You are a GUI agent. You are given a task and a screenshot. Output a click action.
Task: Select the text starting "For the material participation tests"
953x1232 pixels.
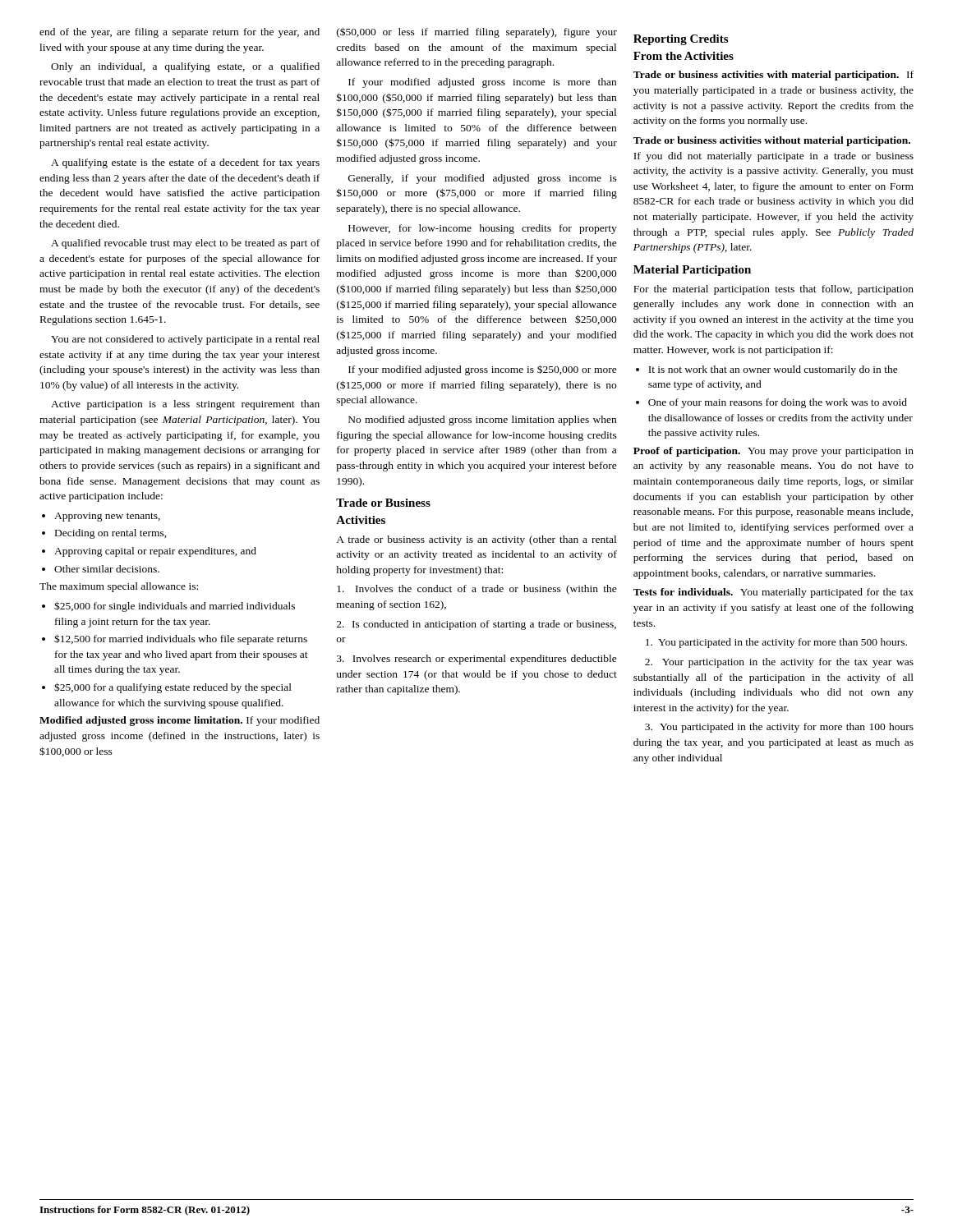[773, 320]
